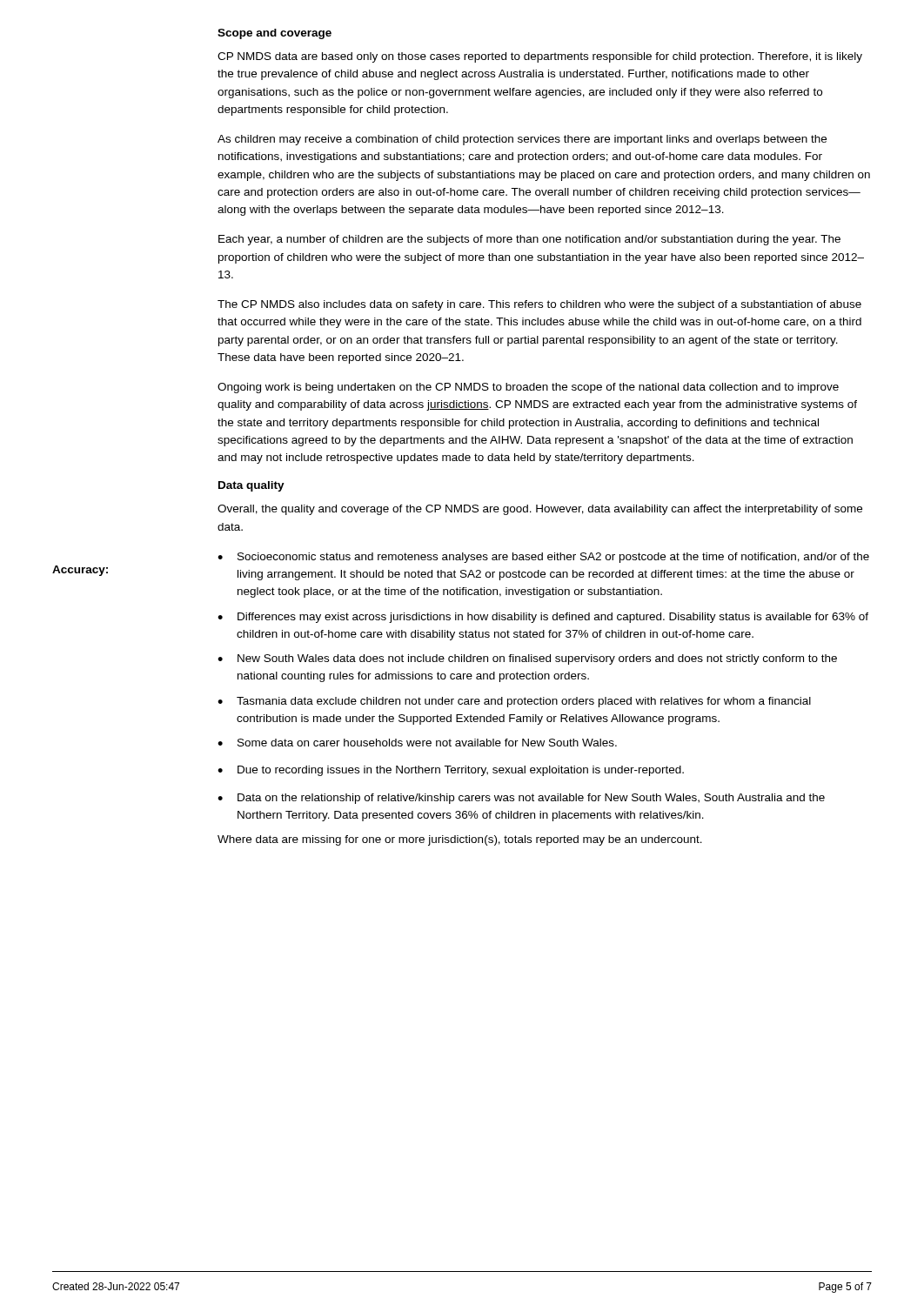
Task: Locate the region starting "CP NMDS data are based"
Action: (540, 83)
